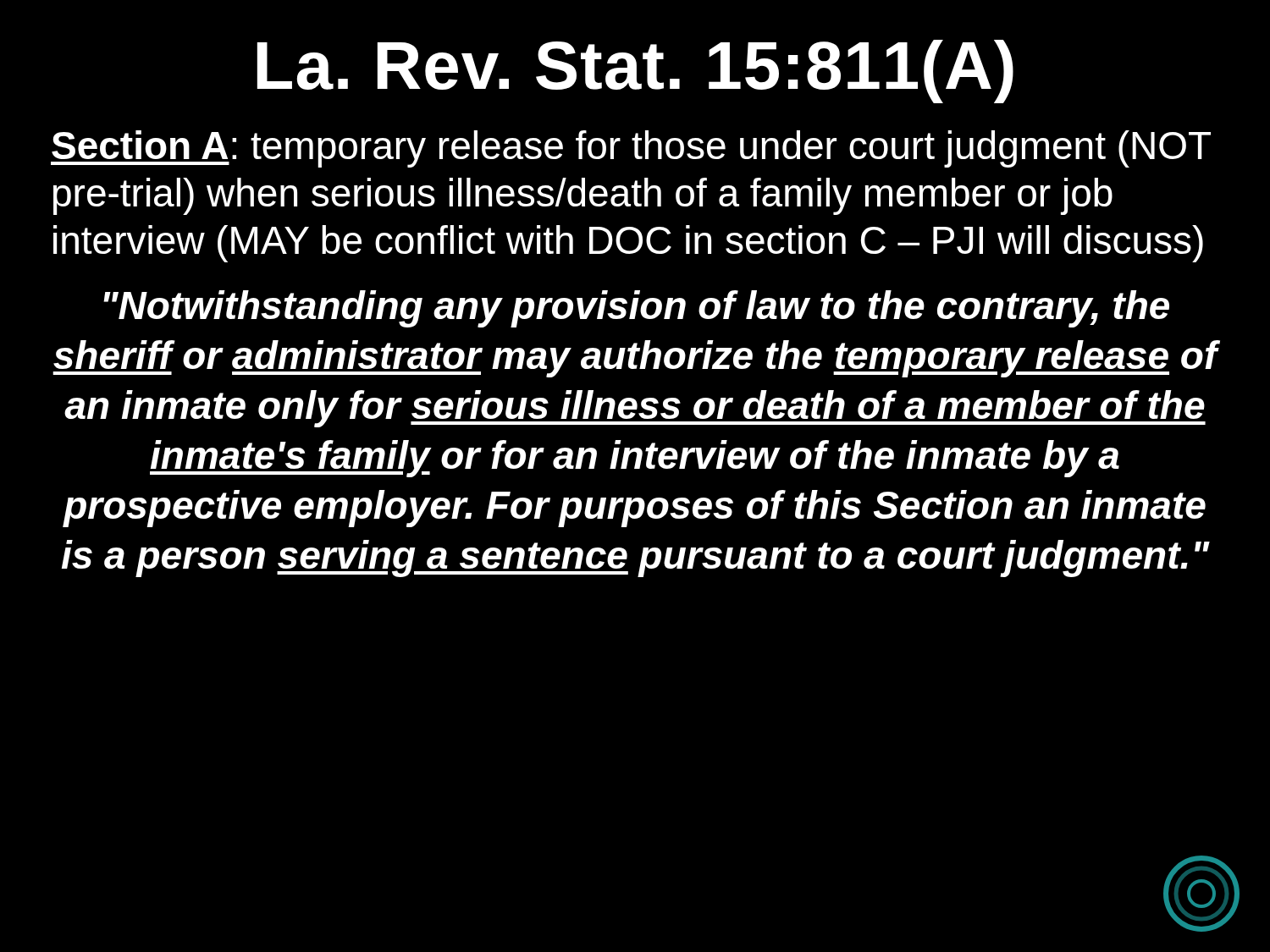Navigate to the block starting "La. Rev. Stat. 15:811(A)"
Viewport: 1270px width, 952px height.
coord(635,66)
